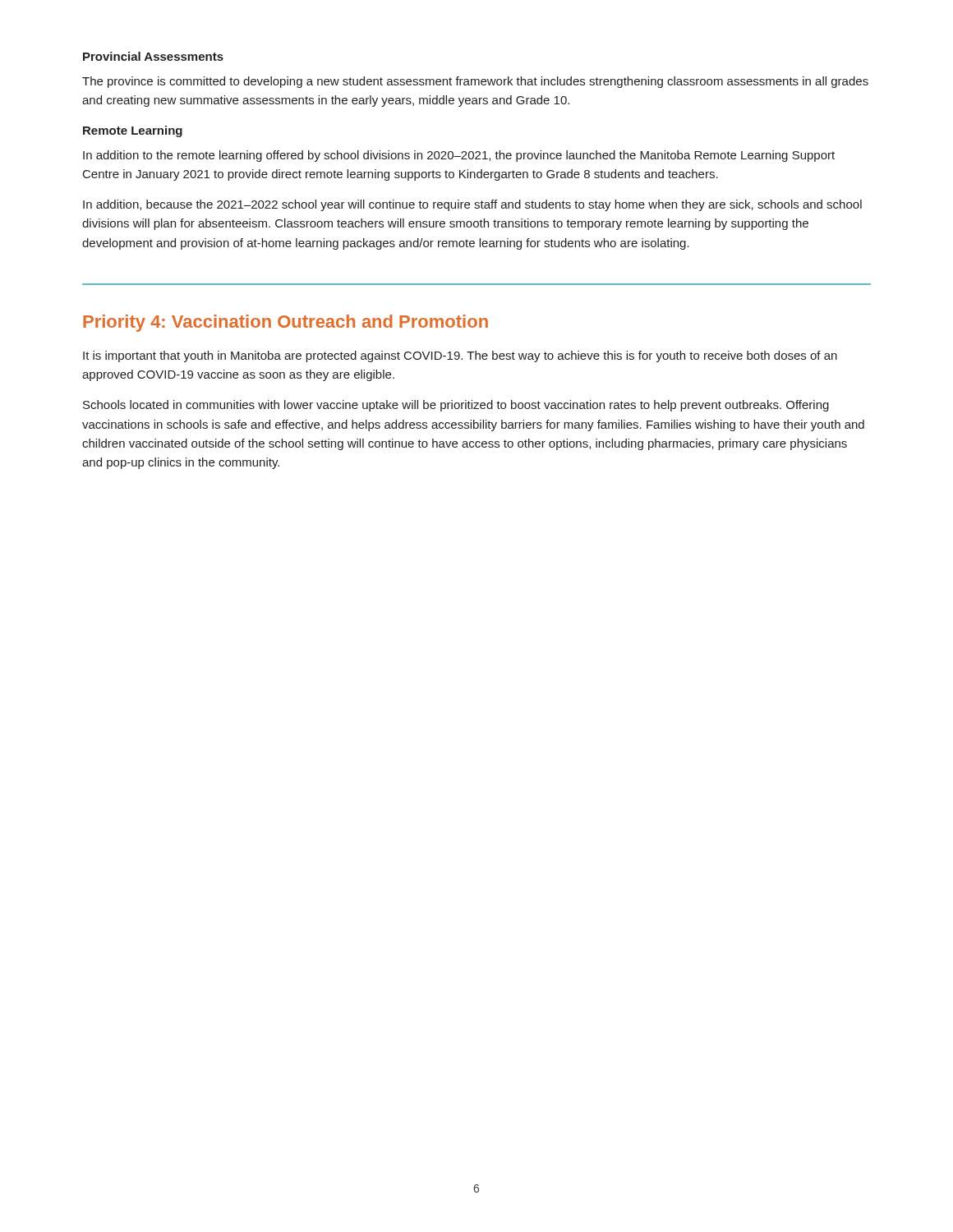
Task: Click on the title that reads "Priority 4: Vaccination Outreach and Promotion"
Action: pyautogui.click(x=286, y=321)
